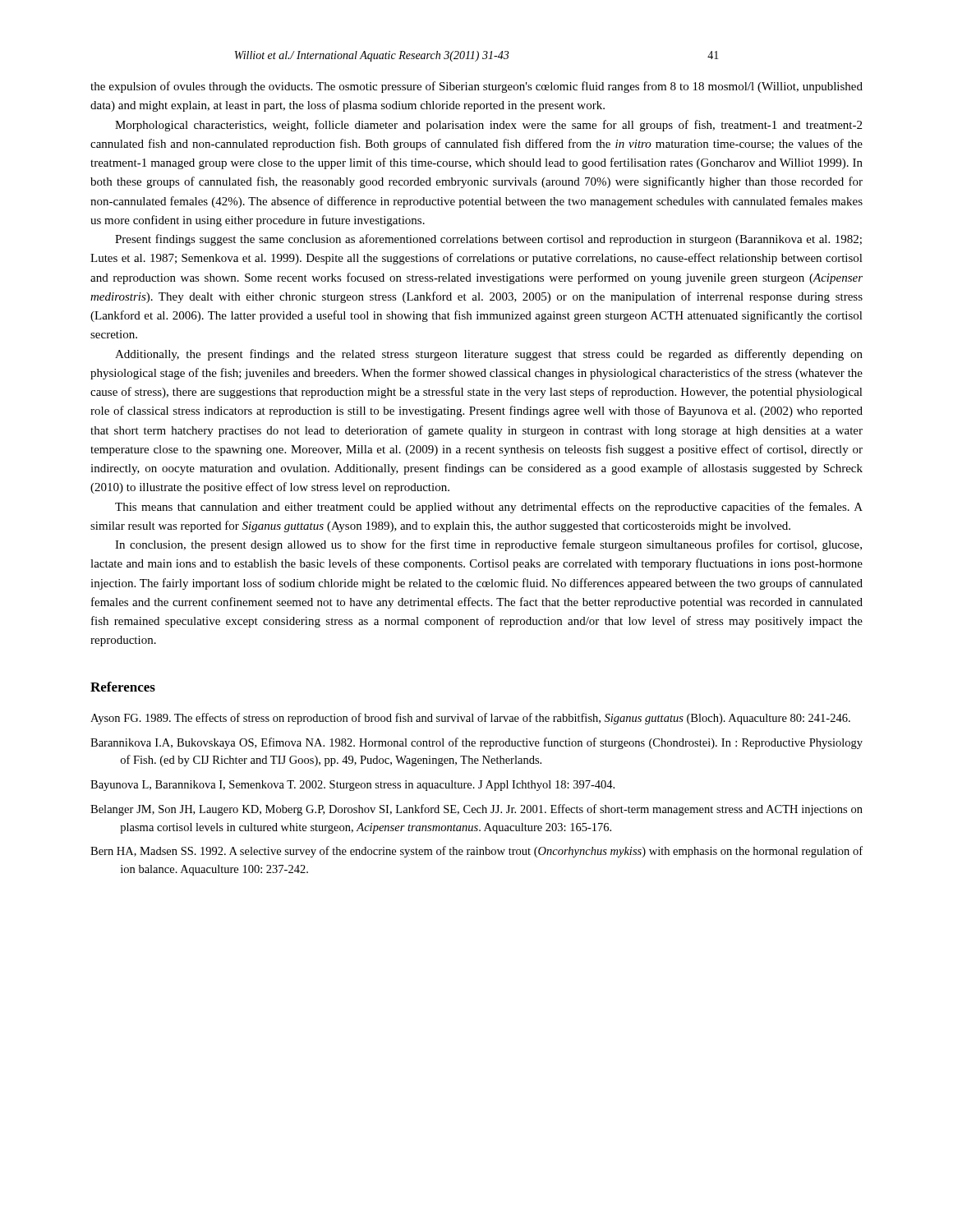Click on the text block containing "This means that cannulation and either treatment"
This screenshot has width=953, height=1232.
(x=476, y=516)
